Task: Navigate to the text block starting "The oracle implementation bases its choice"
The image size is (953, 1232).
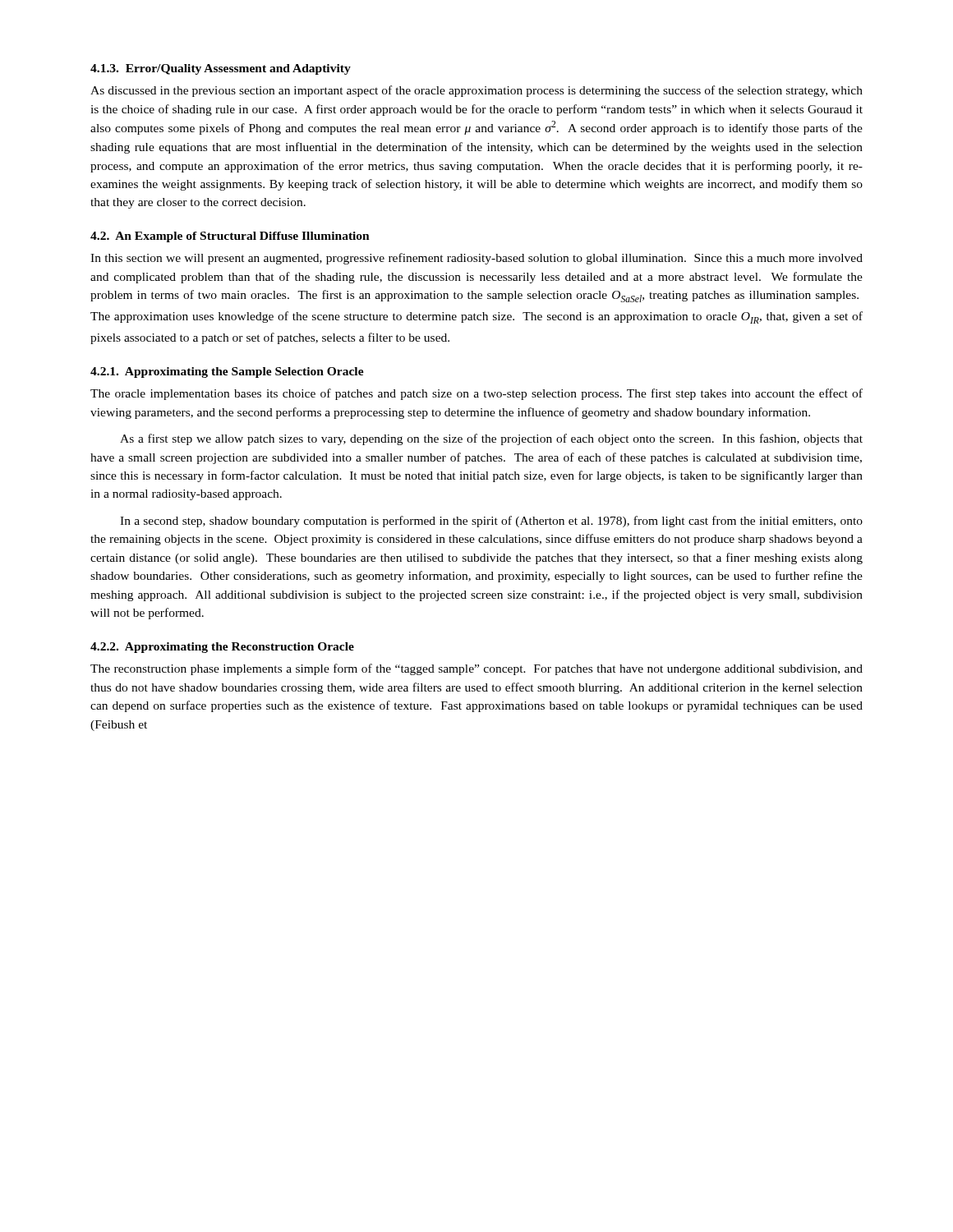Action: tap(476, 402)
